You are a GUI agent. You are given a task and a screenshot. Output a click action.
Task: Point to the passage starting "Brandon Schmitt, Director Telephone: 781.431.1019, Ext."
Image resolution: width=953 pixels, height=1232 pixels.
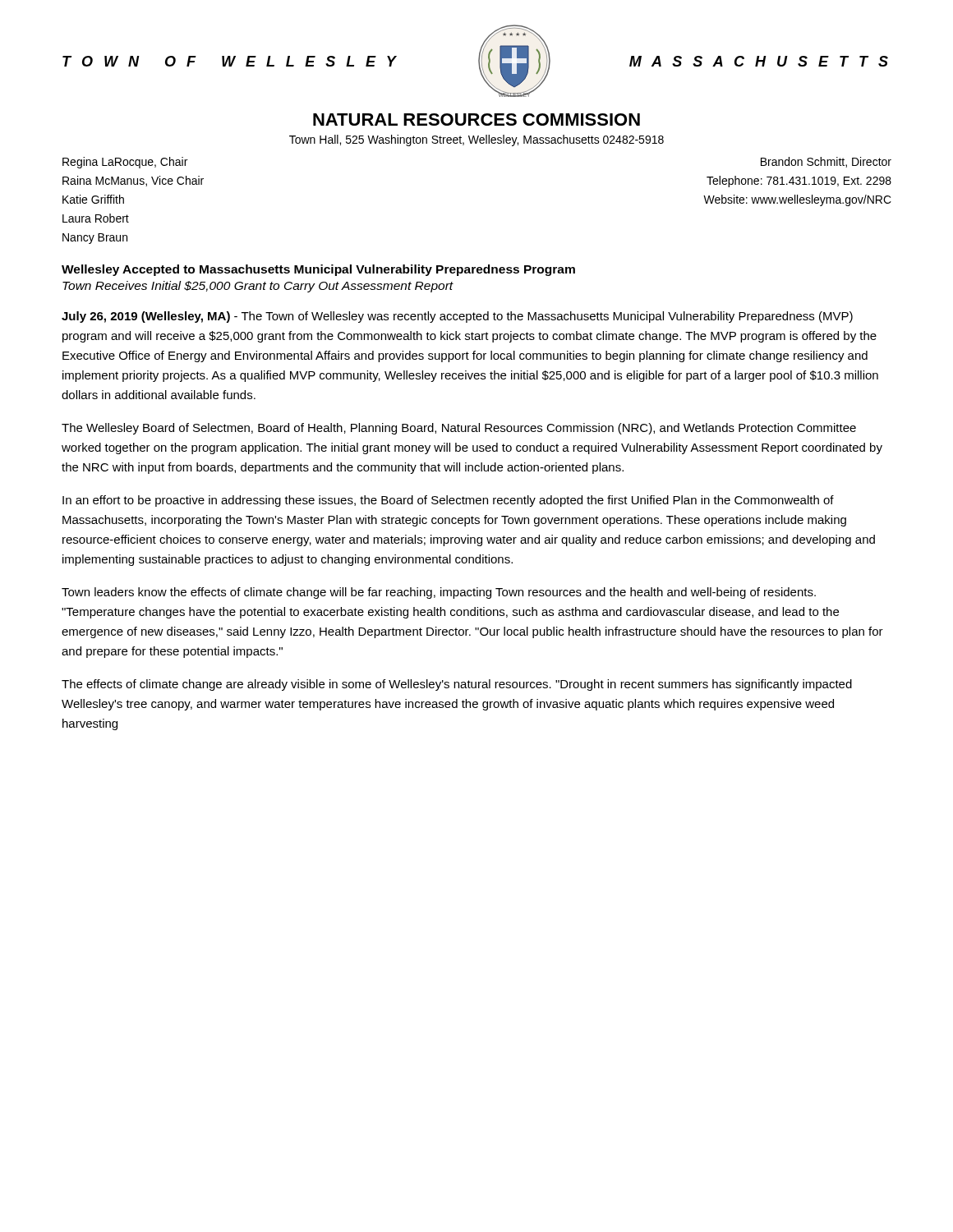[798, 181]
